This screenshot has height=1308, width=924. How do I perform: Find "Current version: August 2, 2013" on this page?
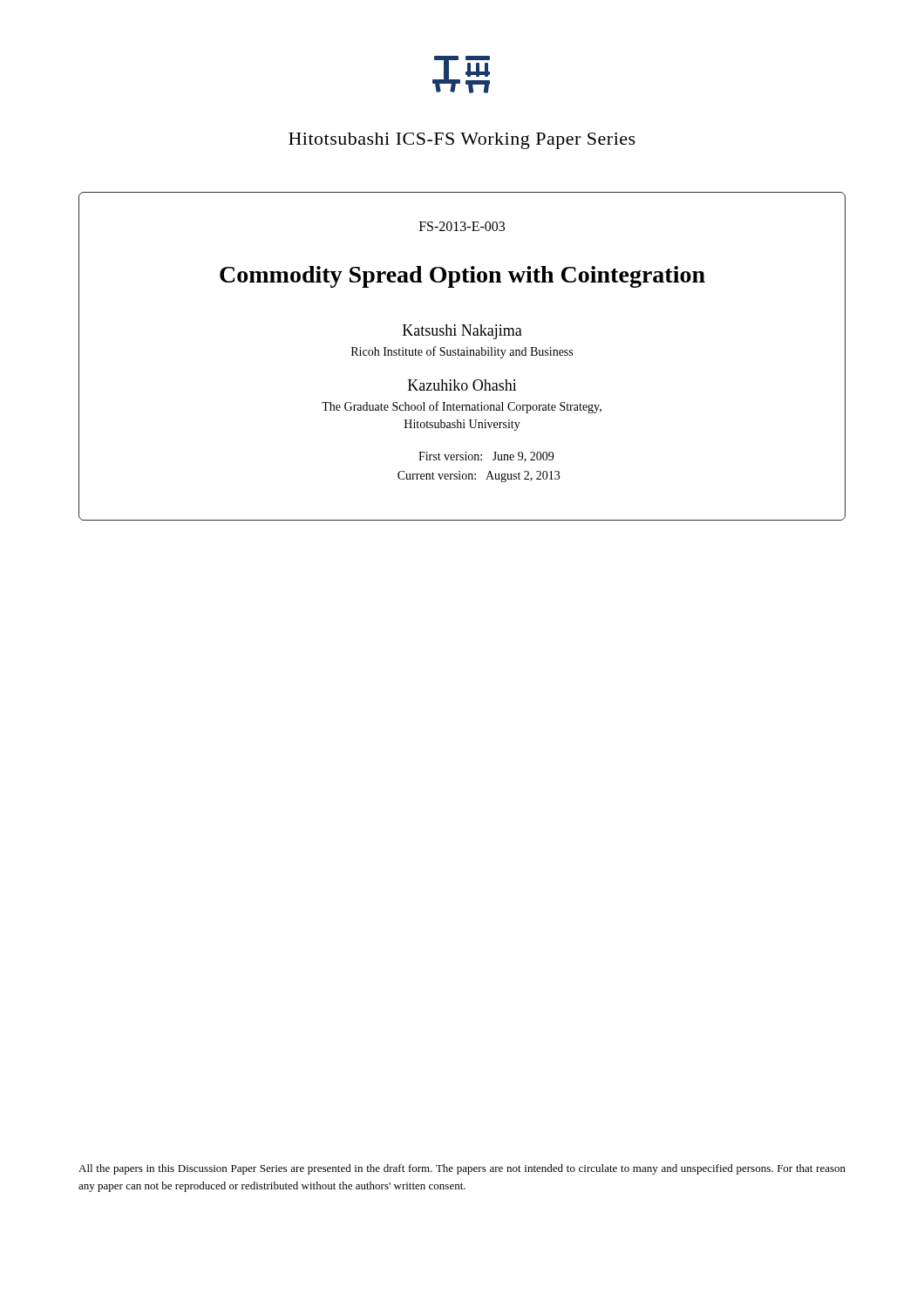click(462, 476)
